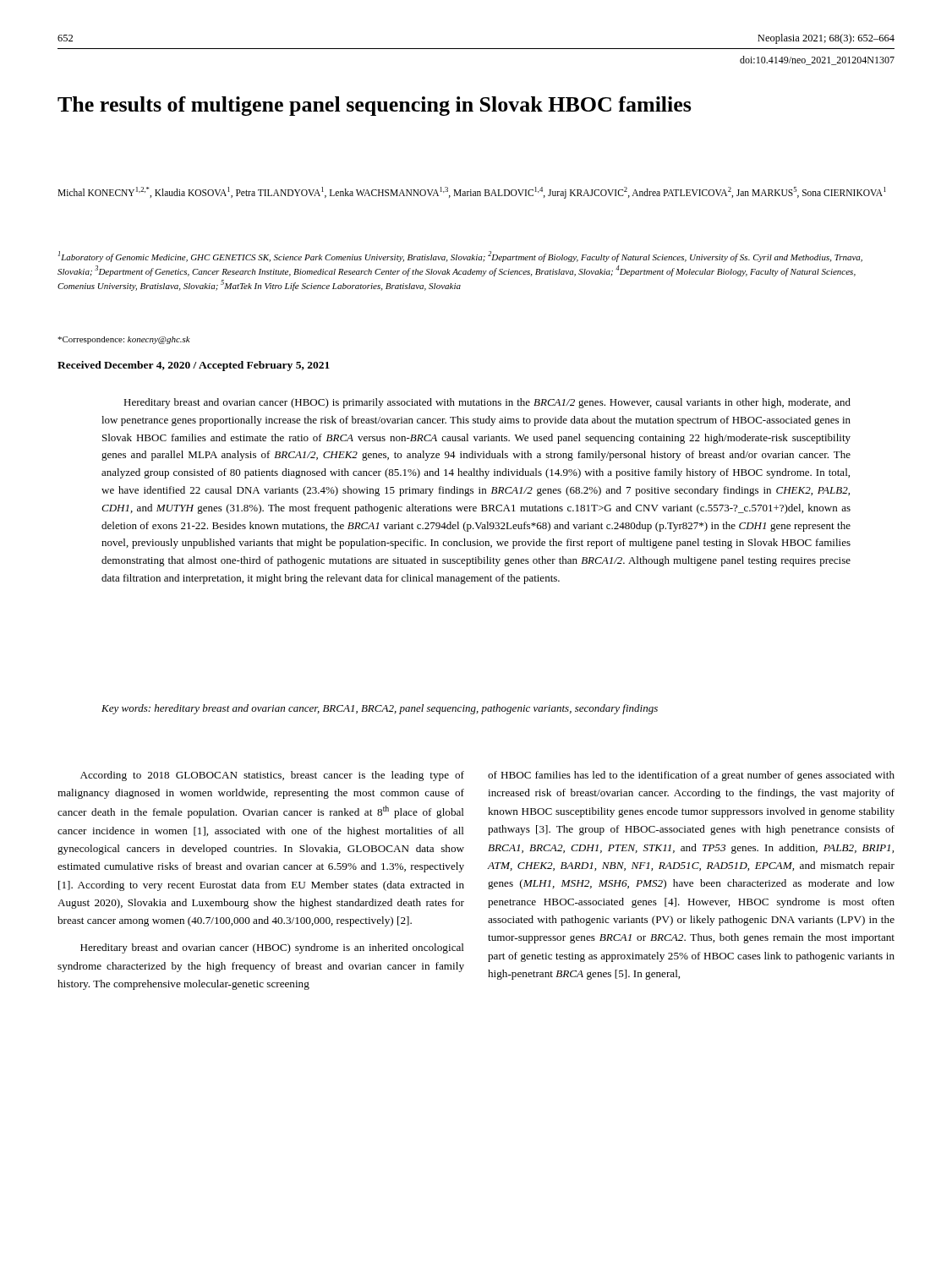Screen dimensions: 1268x952
Task: Locate the text block containing "According to 2018"
Action: click(261, 879)
